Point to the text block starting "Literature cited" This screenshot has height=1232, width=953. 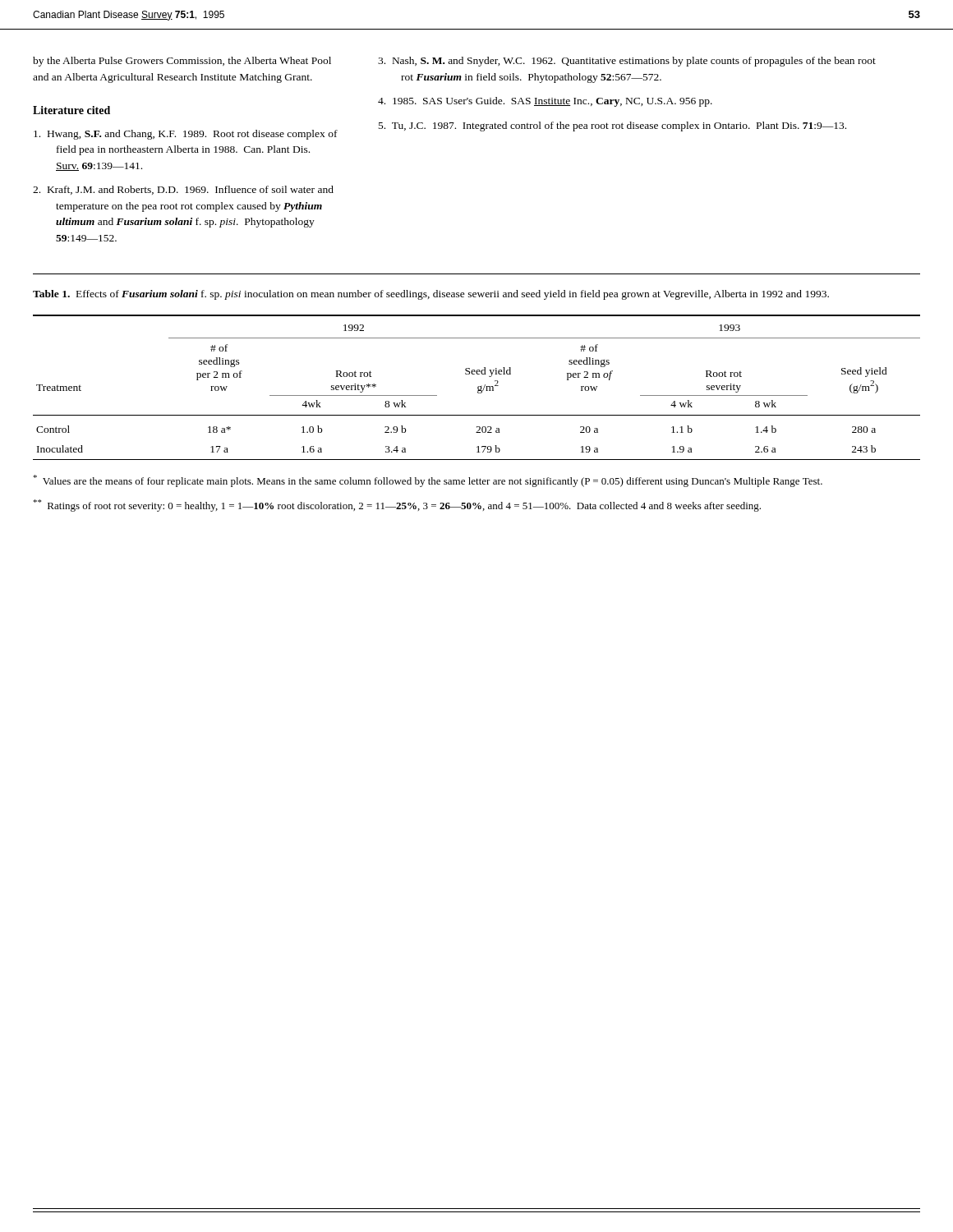point(72,110)
